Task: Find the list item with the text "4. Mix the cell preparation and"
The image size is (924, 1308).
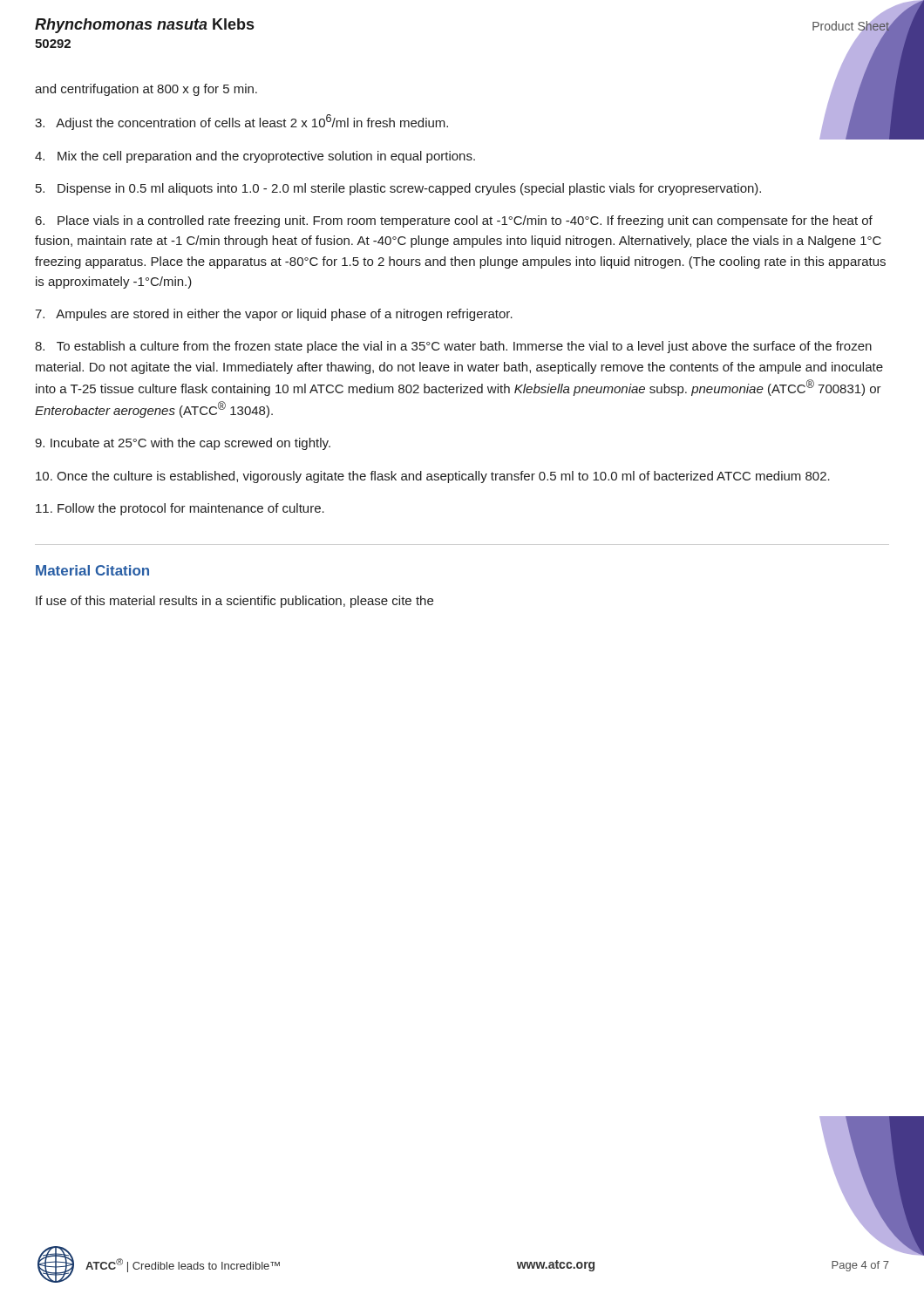Action: 462,155
